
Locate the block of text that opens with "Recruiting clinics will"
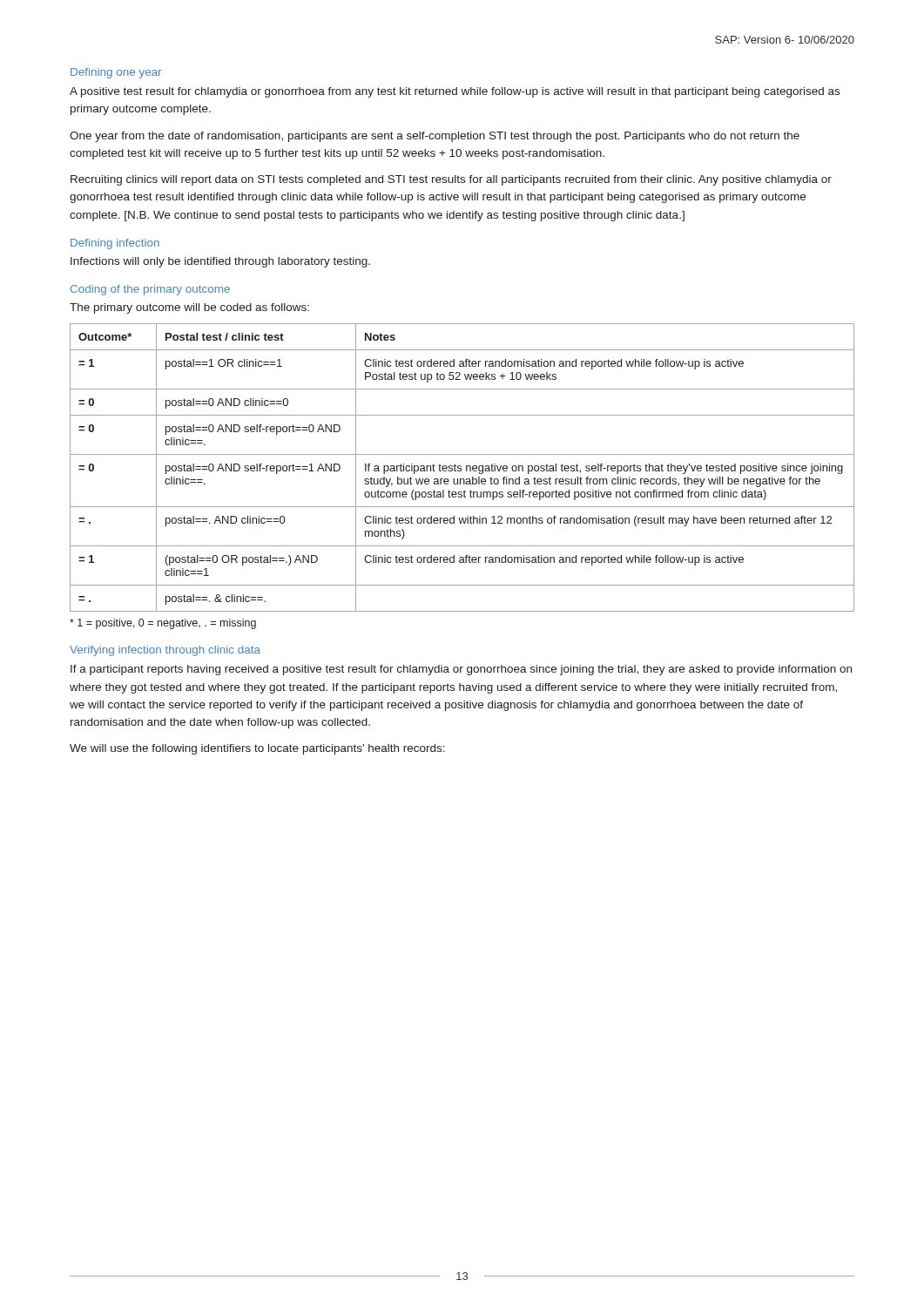pyautogui.click(x=451, y=197)
